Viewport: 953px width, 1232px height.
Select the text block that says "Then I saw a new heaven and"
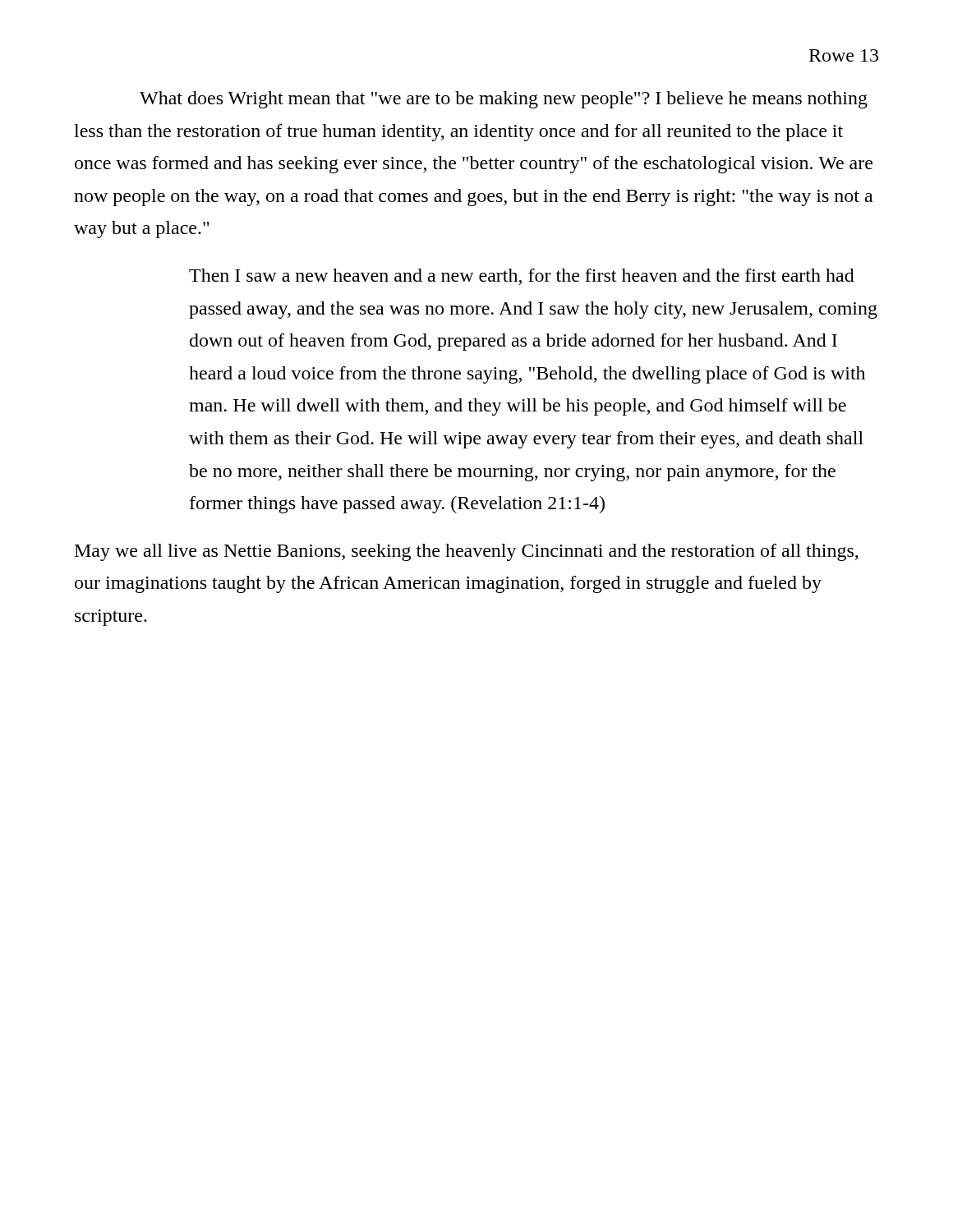click(534, 390)
